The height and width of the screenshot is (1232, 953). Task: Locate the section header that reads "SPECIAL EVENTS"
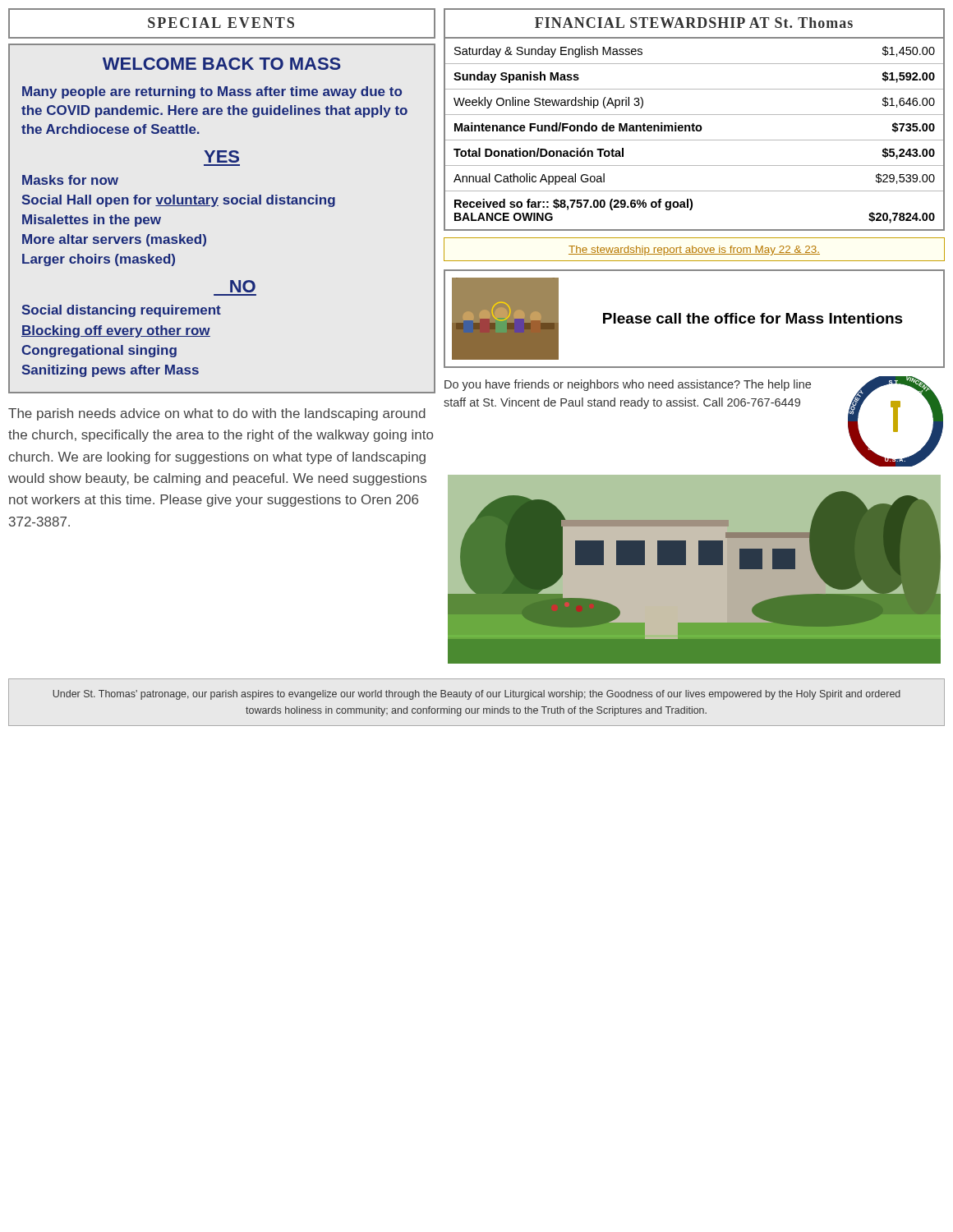(x=222, y=23)
